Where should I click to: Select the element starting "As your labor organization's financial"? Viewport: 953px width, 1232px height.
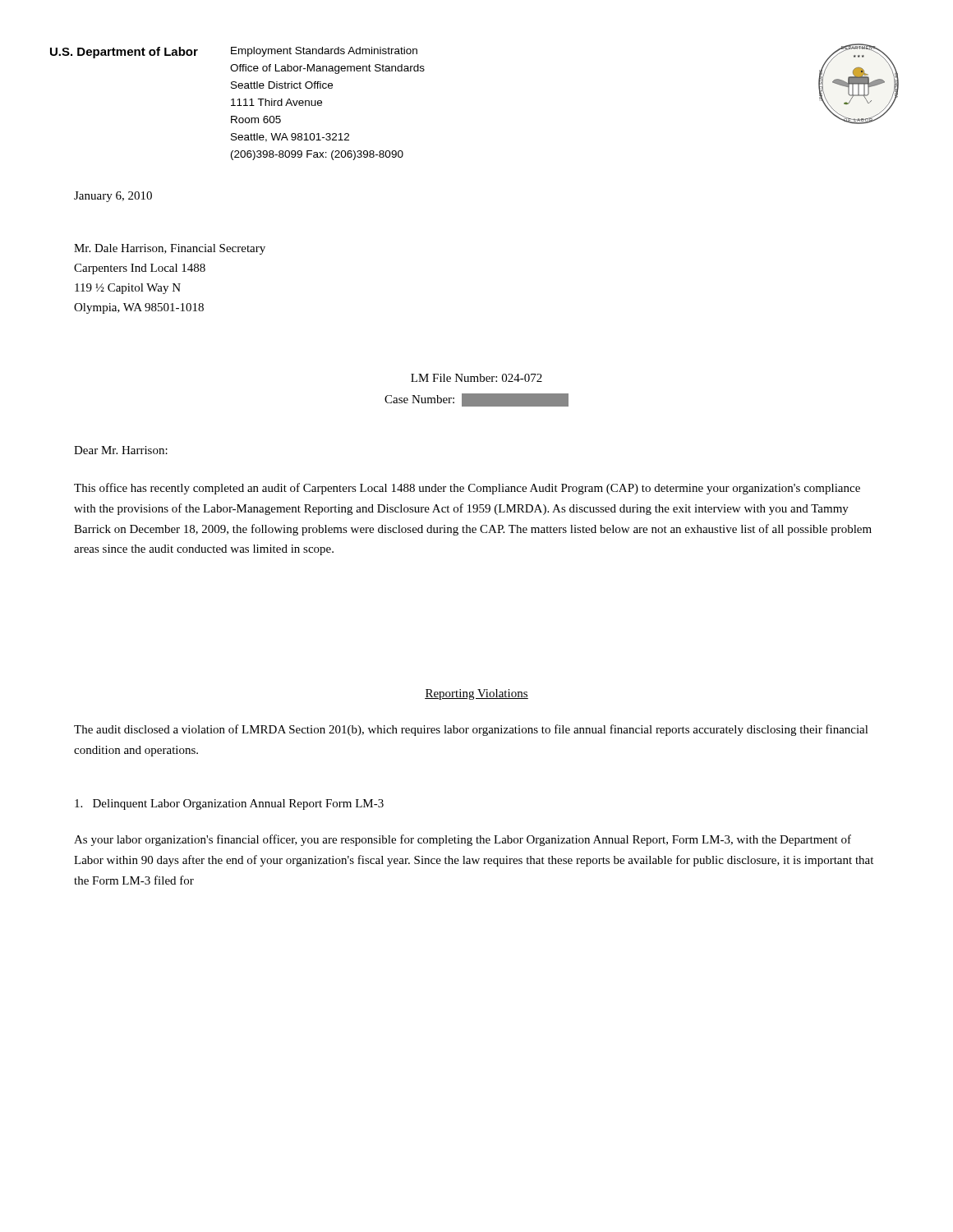474,860
